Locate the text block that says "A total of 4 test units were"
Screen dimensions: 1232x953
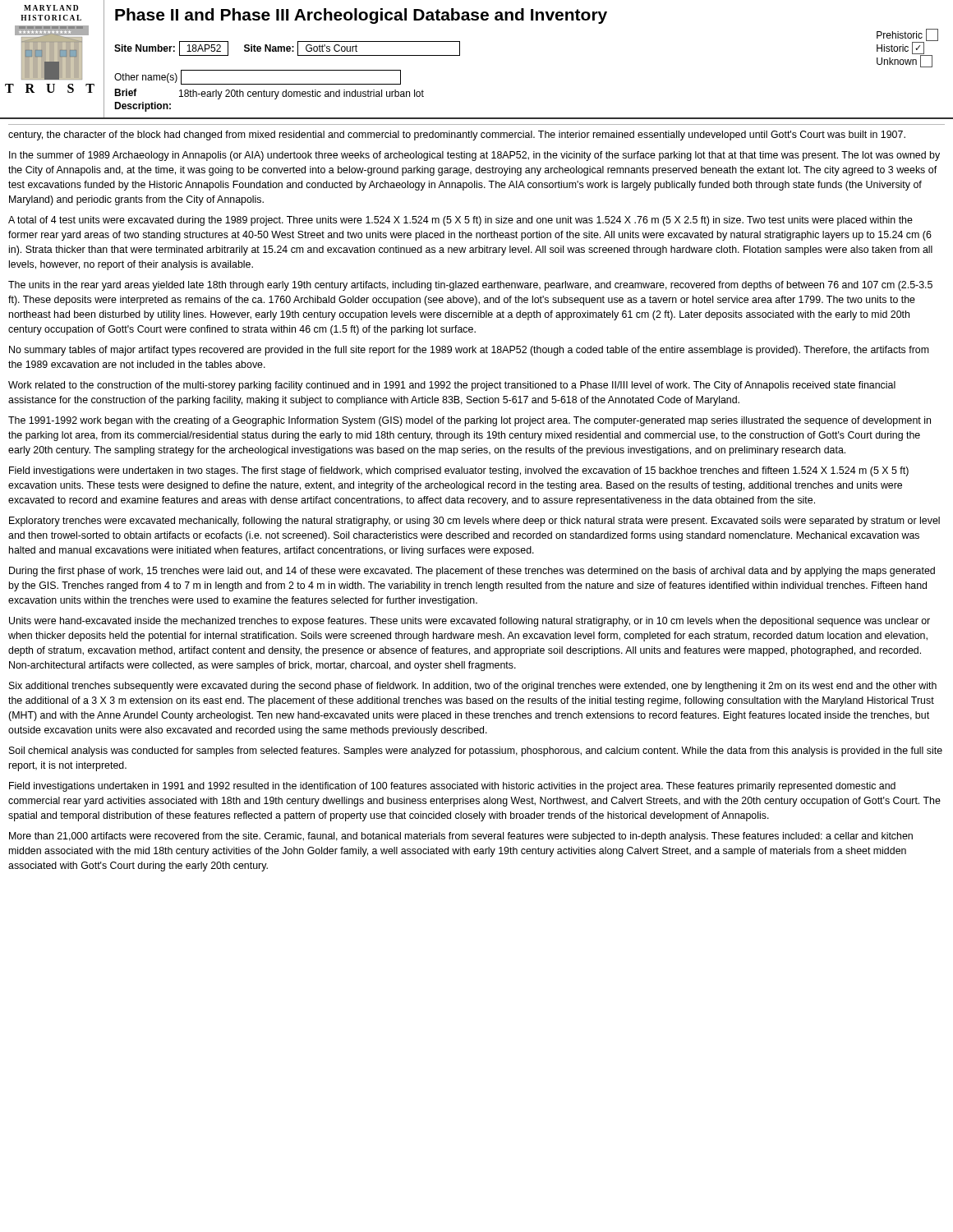[x=470, y=242]
